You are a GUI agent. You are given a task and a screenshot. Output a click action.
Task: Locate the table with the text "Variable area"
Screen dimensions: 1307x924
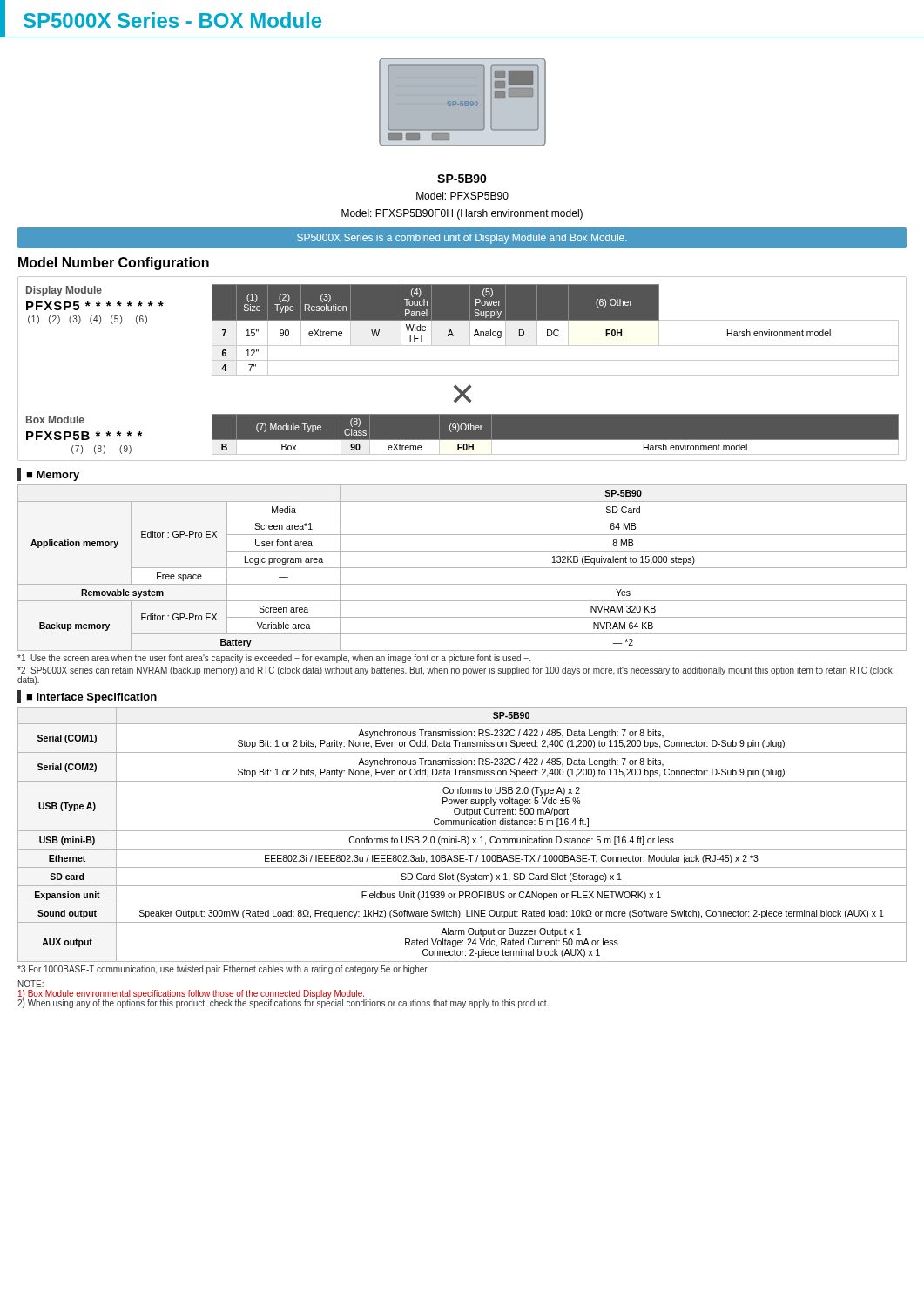(462, 567)
